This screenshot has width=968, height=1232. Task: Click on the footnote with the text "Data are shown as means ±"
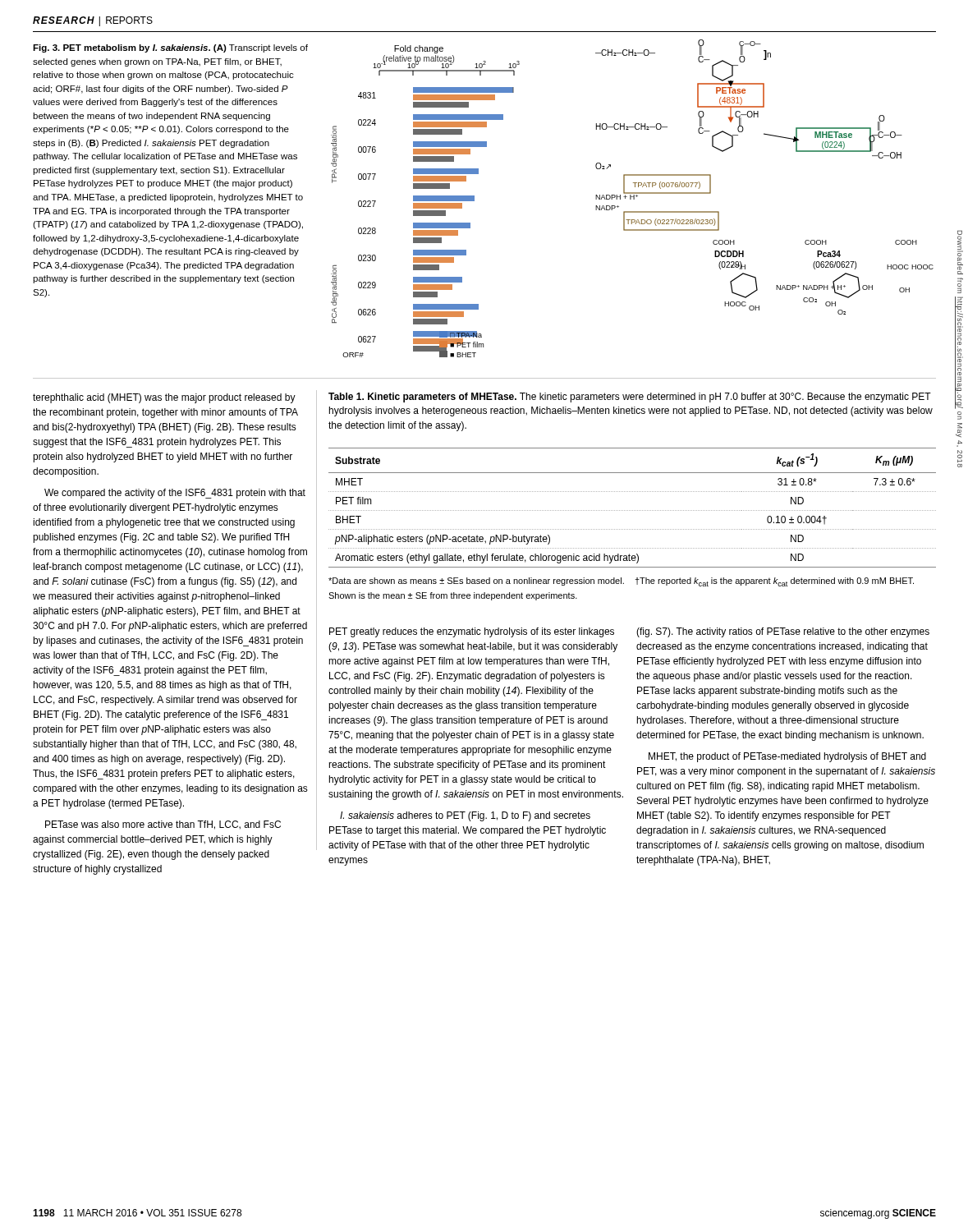point(622,588)
